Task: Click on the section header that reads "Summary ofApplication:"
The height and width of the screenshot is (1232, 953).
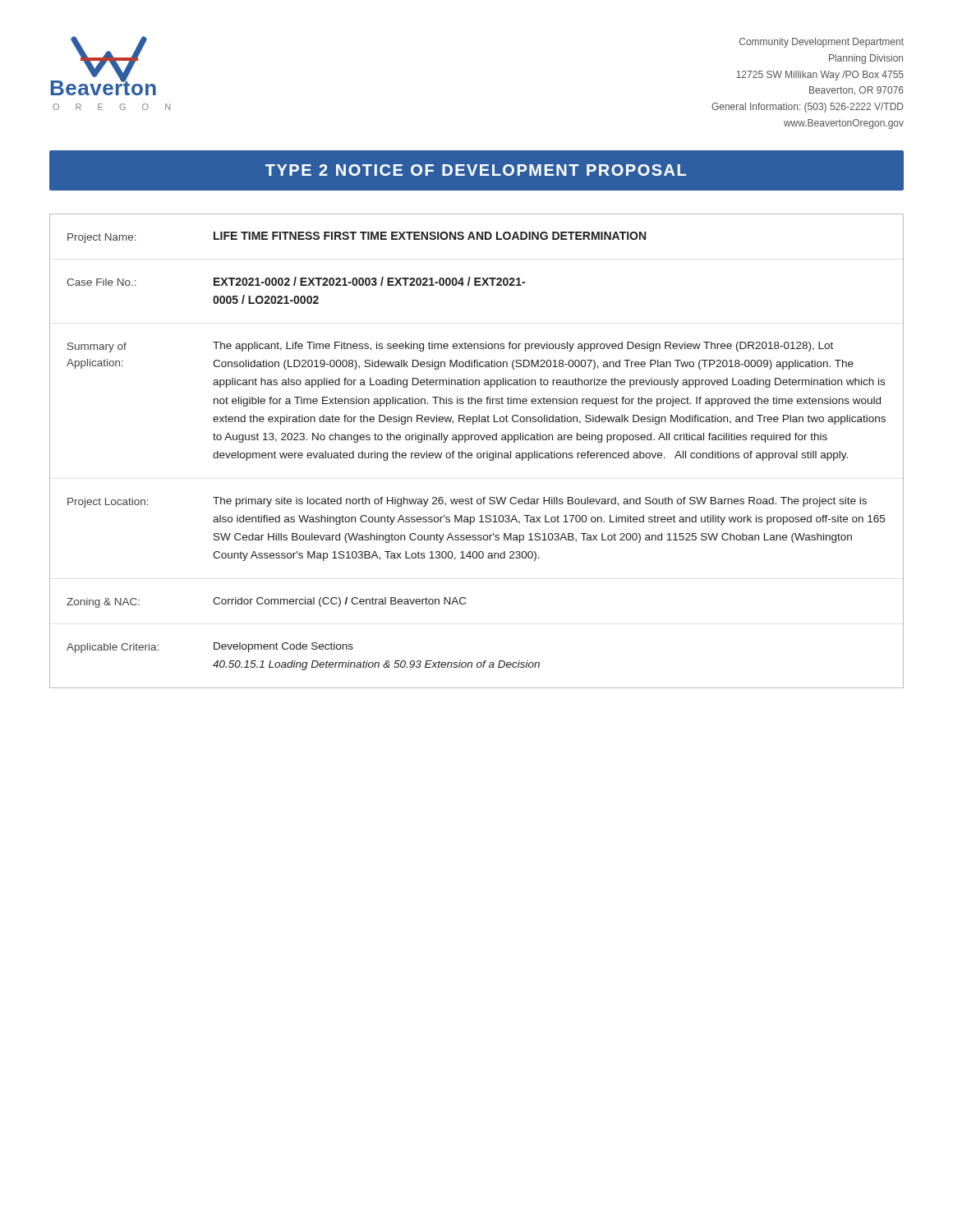Action: click(96, 354)
